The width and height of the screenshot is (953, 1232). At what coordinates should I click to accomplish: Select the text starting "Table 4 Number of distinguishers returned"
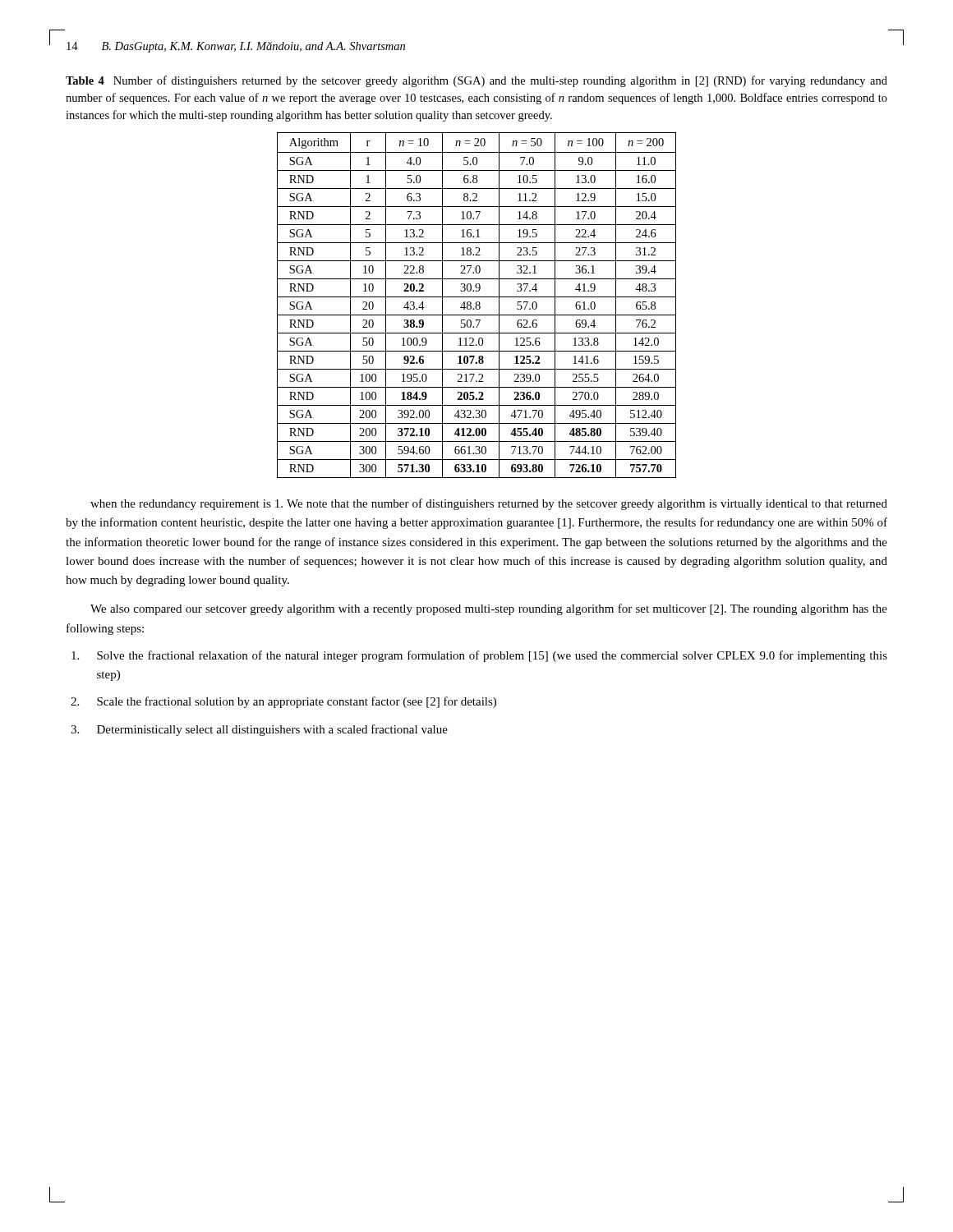(x=476, y=98)
